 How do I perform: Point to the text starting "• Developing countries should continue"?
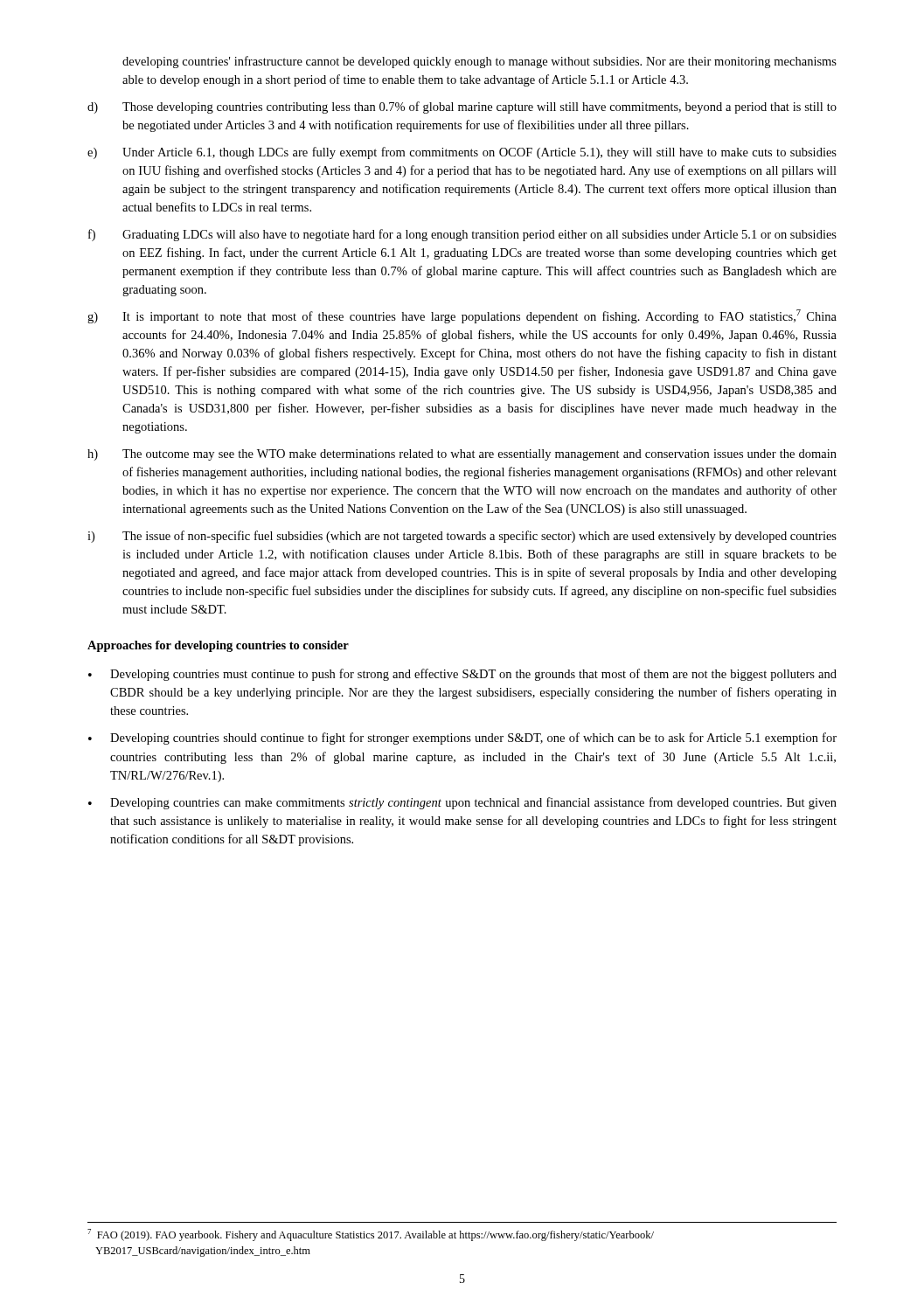coord(462,757)
